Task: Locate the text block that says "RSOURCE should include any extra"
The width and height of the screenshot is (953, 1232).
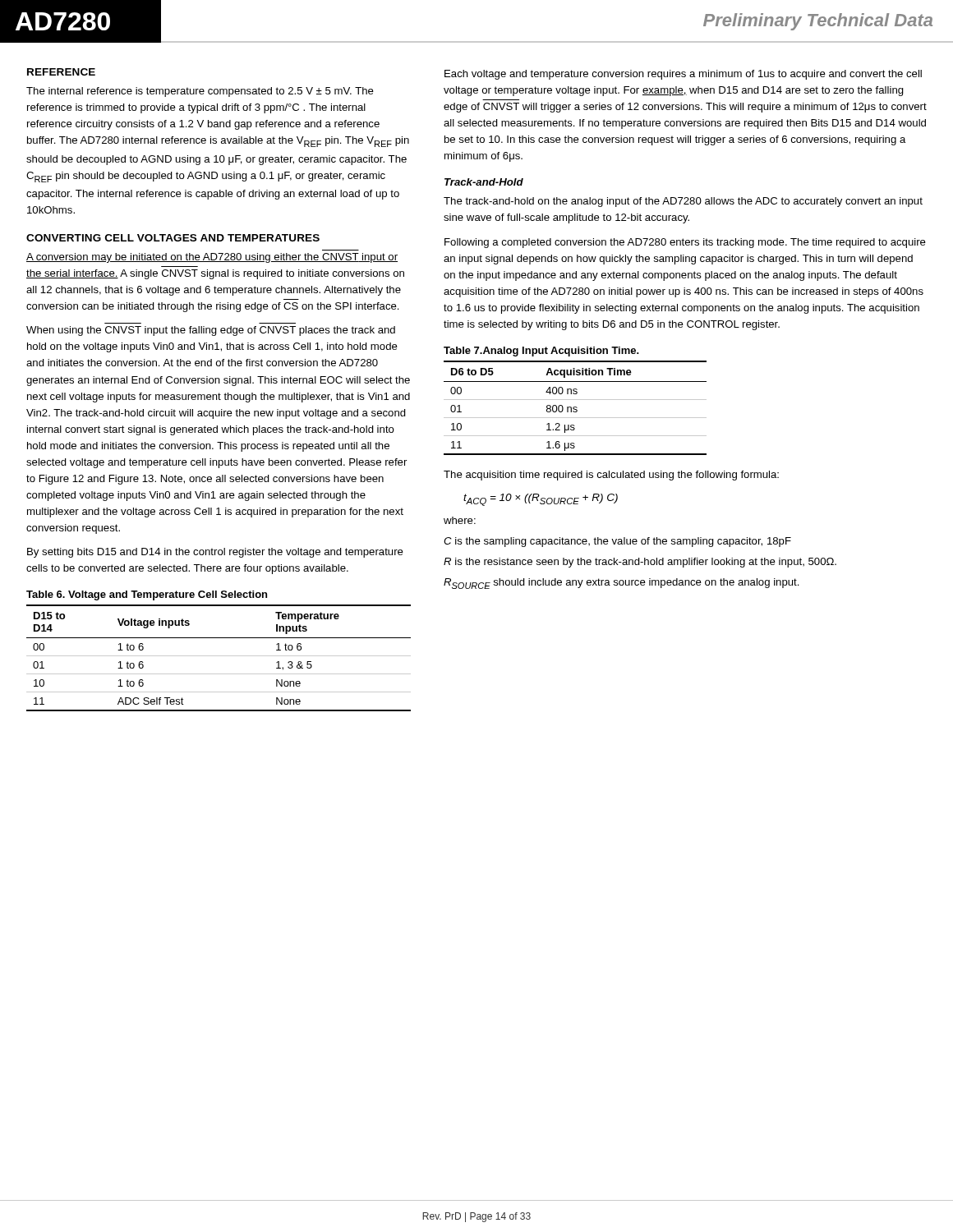Action: tap(622, 583)
